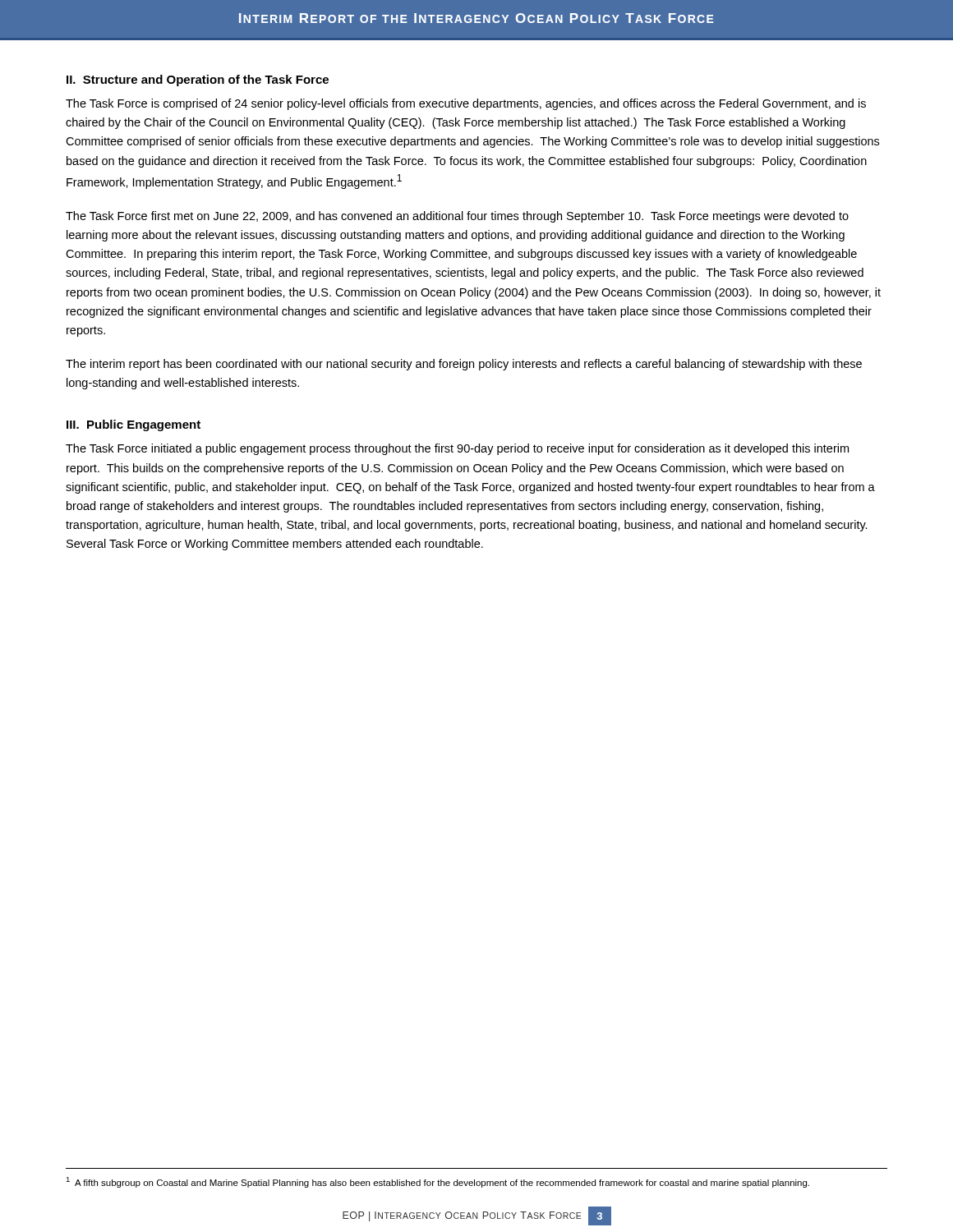Screen dimensions: 1232x953
Task: Click on the element starting "The Task Force initiated"
Action: (x=470, y=496)
